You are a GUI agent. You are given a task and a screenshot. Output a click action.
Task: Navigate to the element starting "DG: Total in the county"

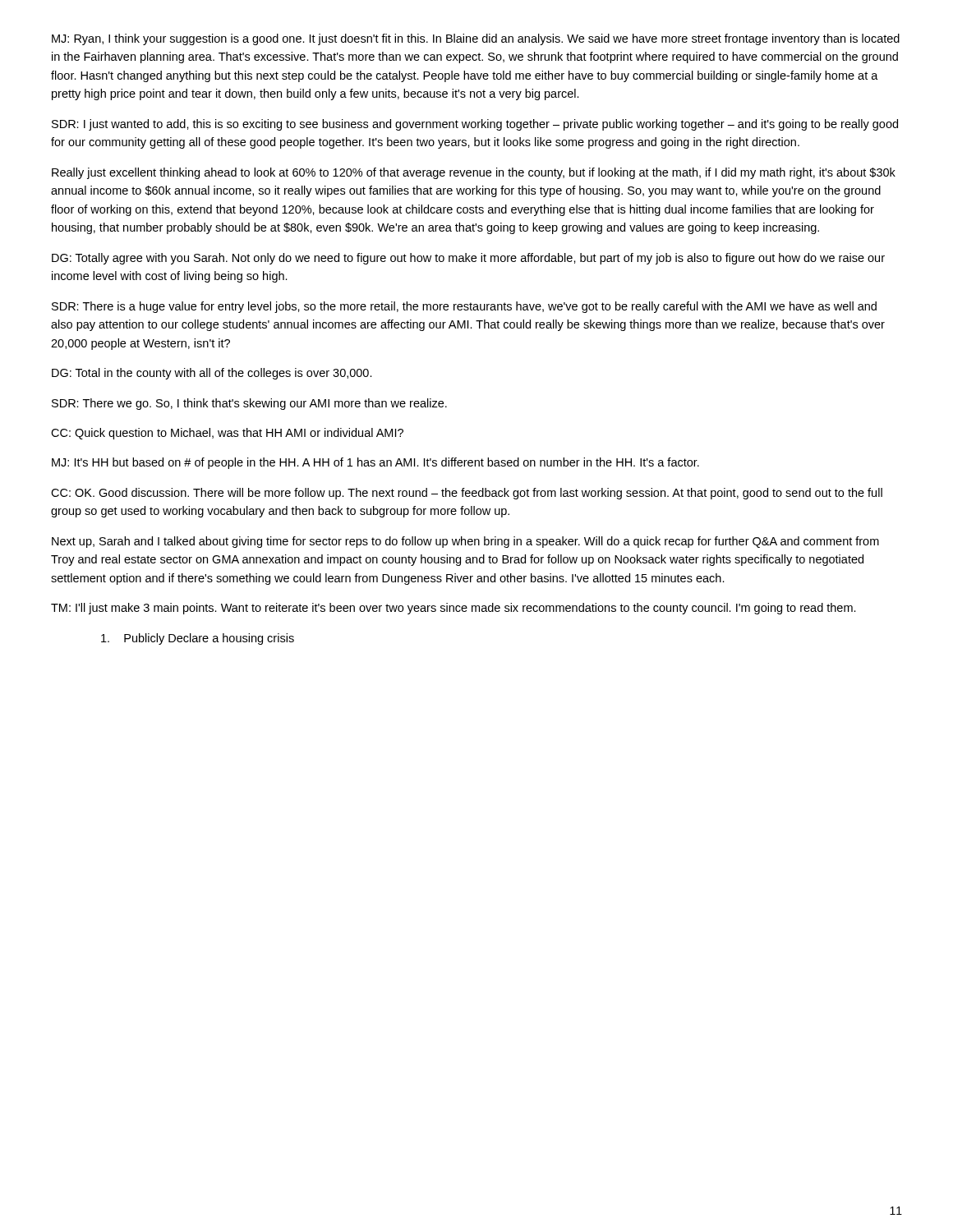coord(212,373)
